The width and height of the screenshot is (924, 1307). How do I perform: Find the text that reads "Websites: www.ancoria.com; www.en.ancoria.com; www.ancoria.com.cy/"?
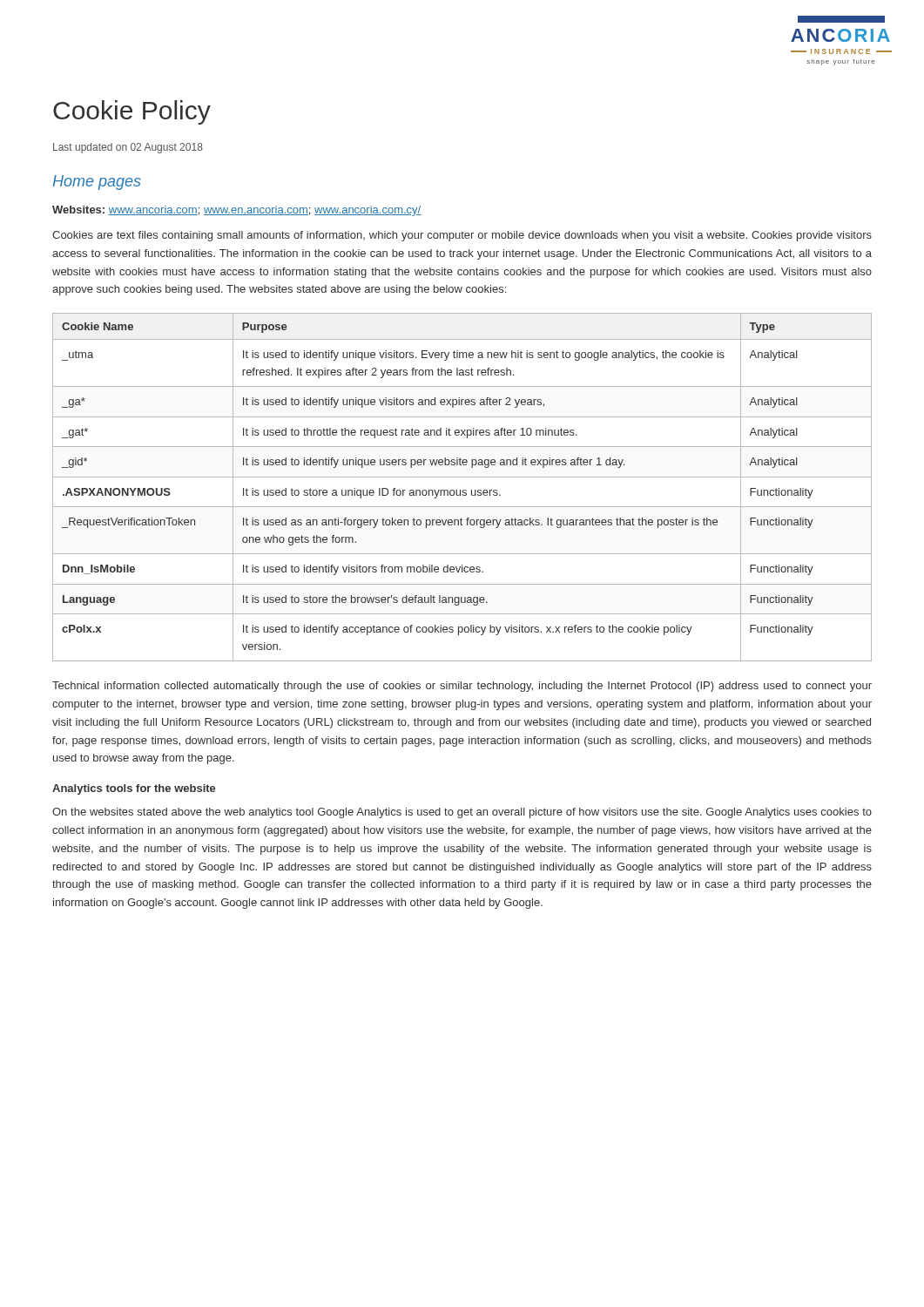(237, 210)
